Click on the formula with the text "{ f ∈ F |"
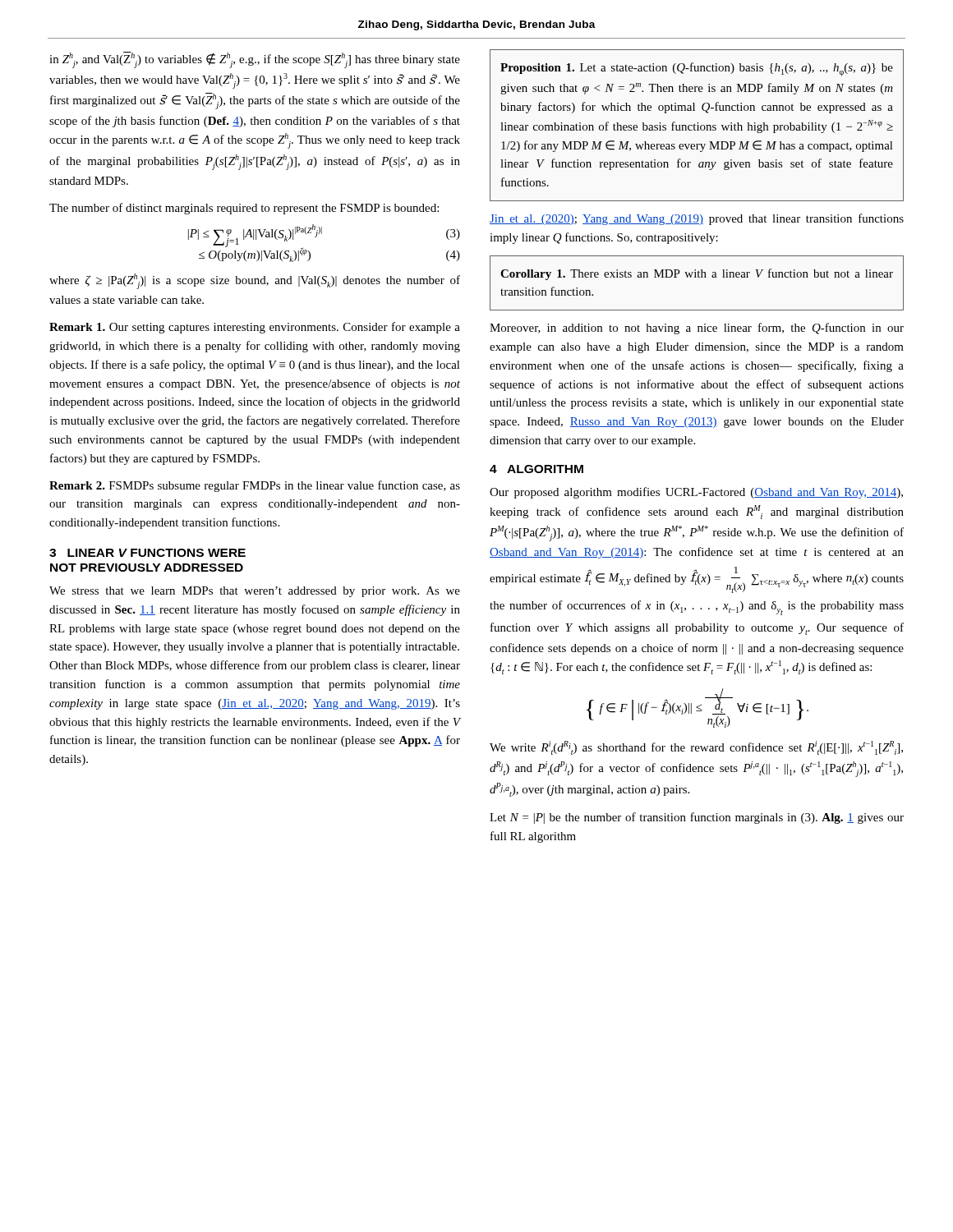This screenshot has width=953, height=1232. (x=697, y=708)
